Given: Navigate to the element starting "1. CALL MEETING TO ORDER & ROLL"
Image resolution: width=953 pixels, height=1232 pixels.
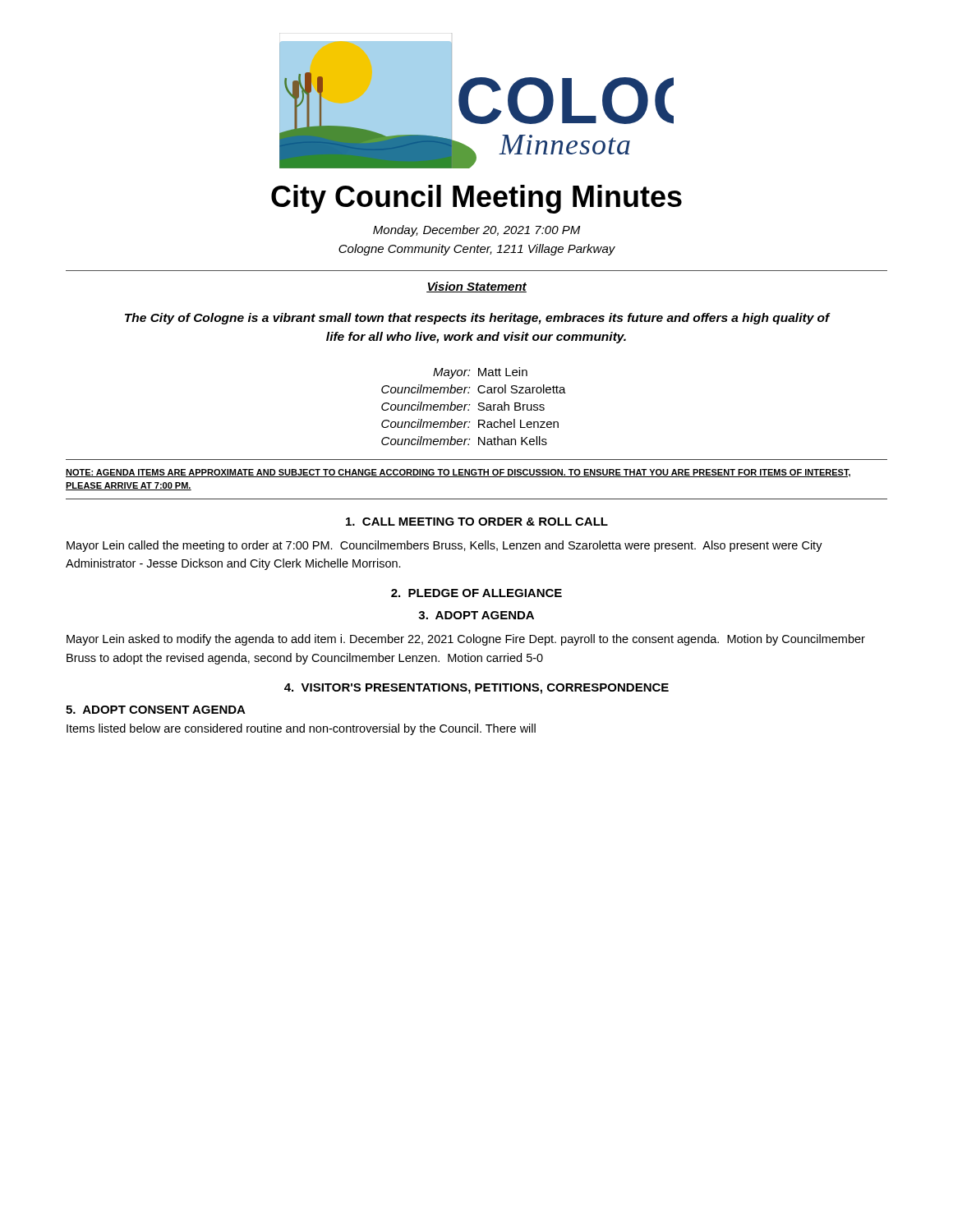Looking at the screenshot, I should point(476,521).
